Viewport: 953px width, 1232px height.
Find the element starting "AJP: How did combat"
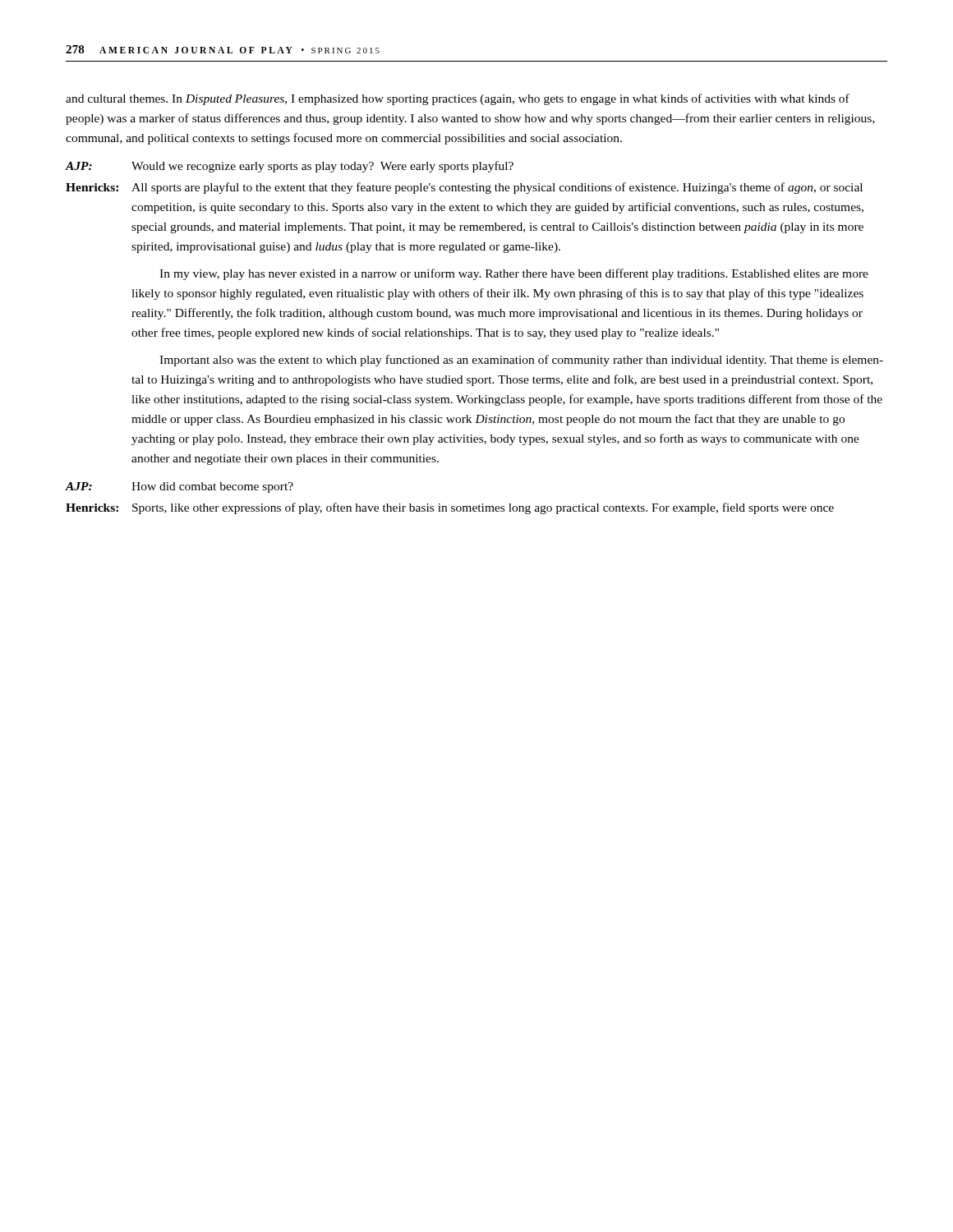point(180,487)
